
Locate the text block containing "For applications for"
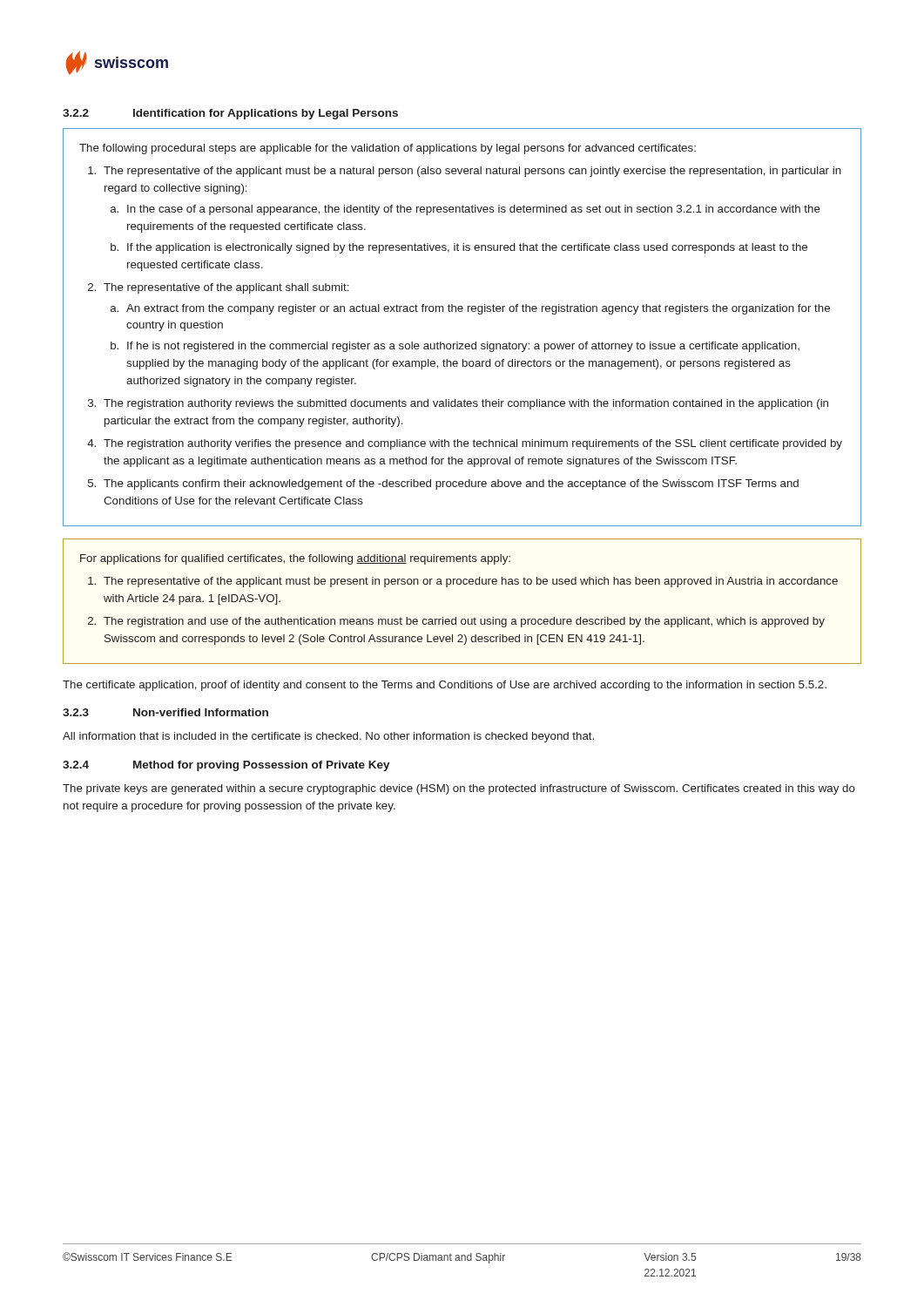point(295,559)
